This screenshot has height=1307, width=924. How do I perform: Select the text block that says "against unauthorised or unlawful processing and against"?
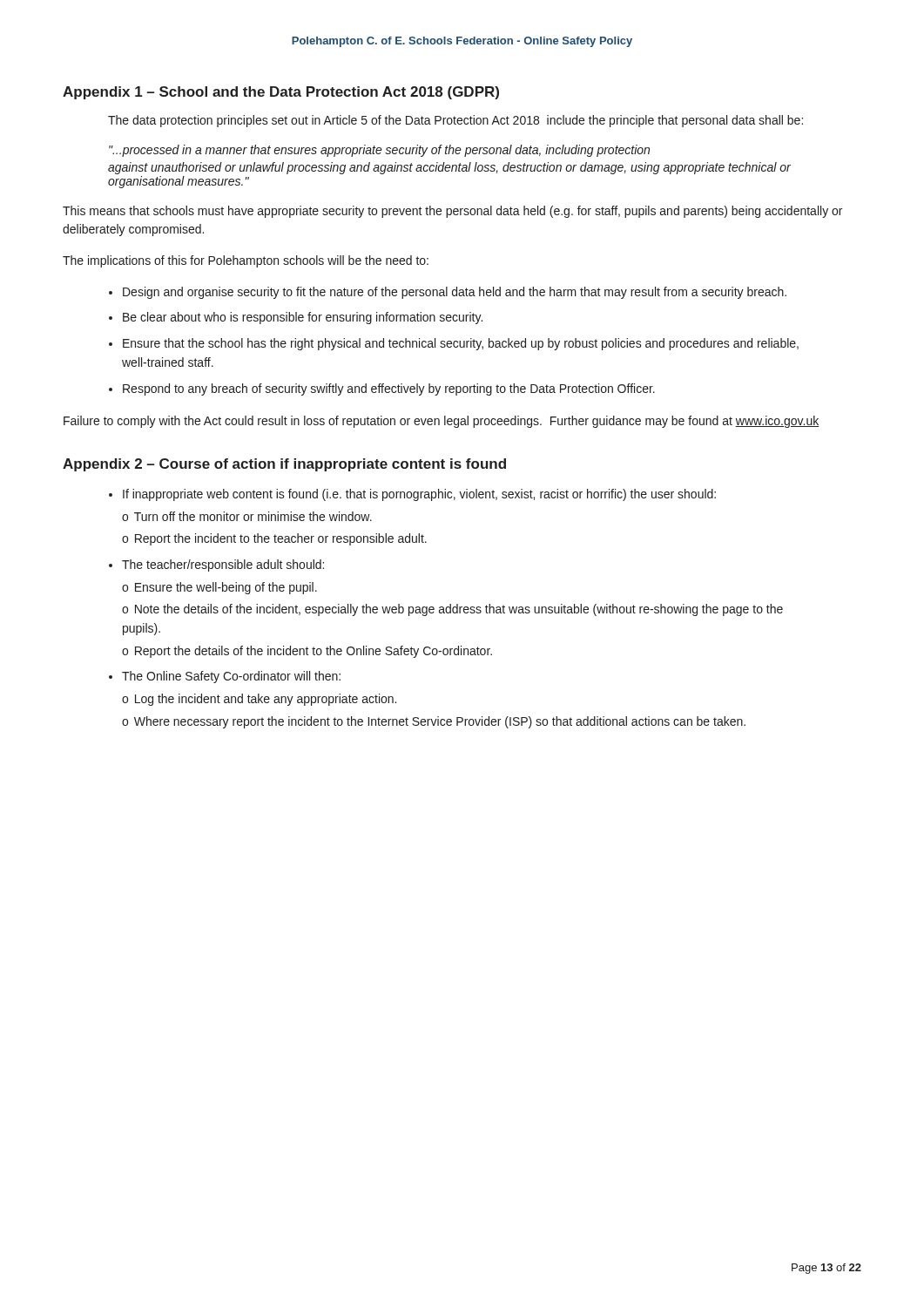pos(449,174)
